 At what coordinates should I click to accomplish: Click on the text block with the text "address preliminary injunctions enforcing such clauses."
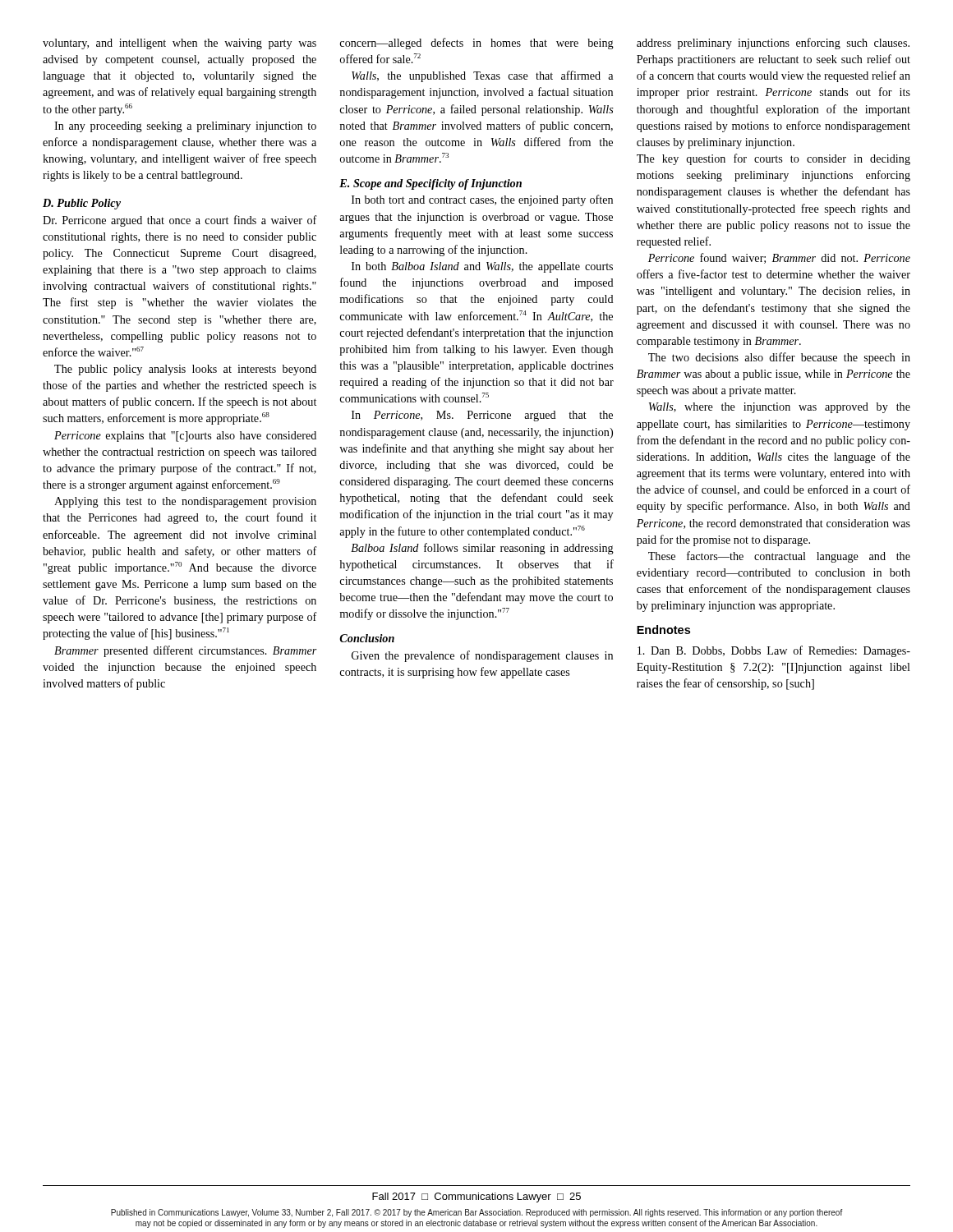tap(773, 324)
